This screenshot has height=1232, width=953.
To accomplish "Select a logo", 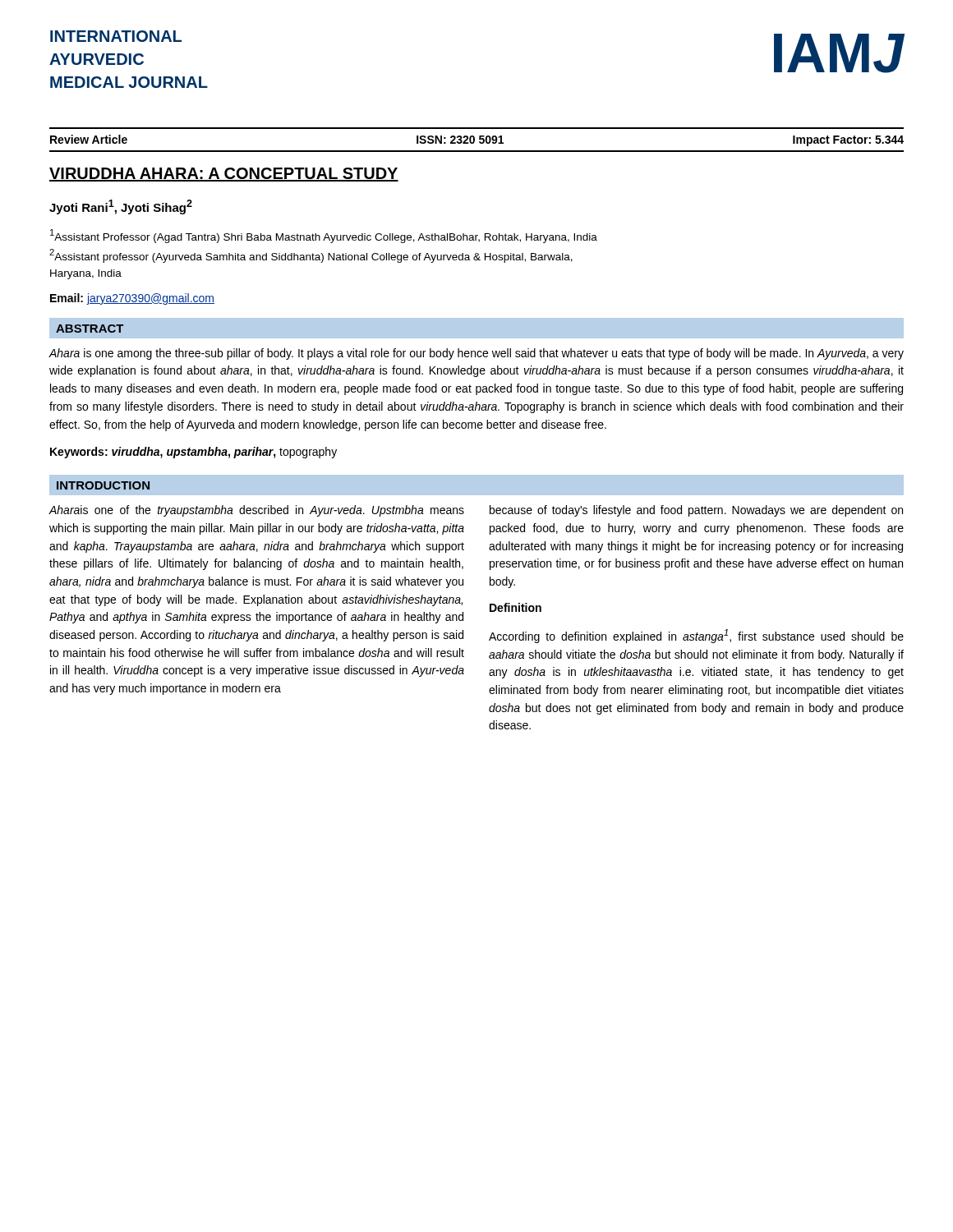I will pyautogui.click(x=837, y=53).
